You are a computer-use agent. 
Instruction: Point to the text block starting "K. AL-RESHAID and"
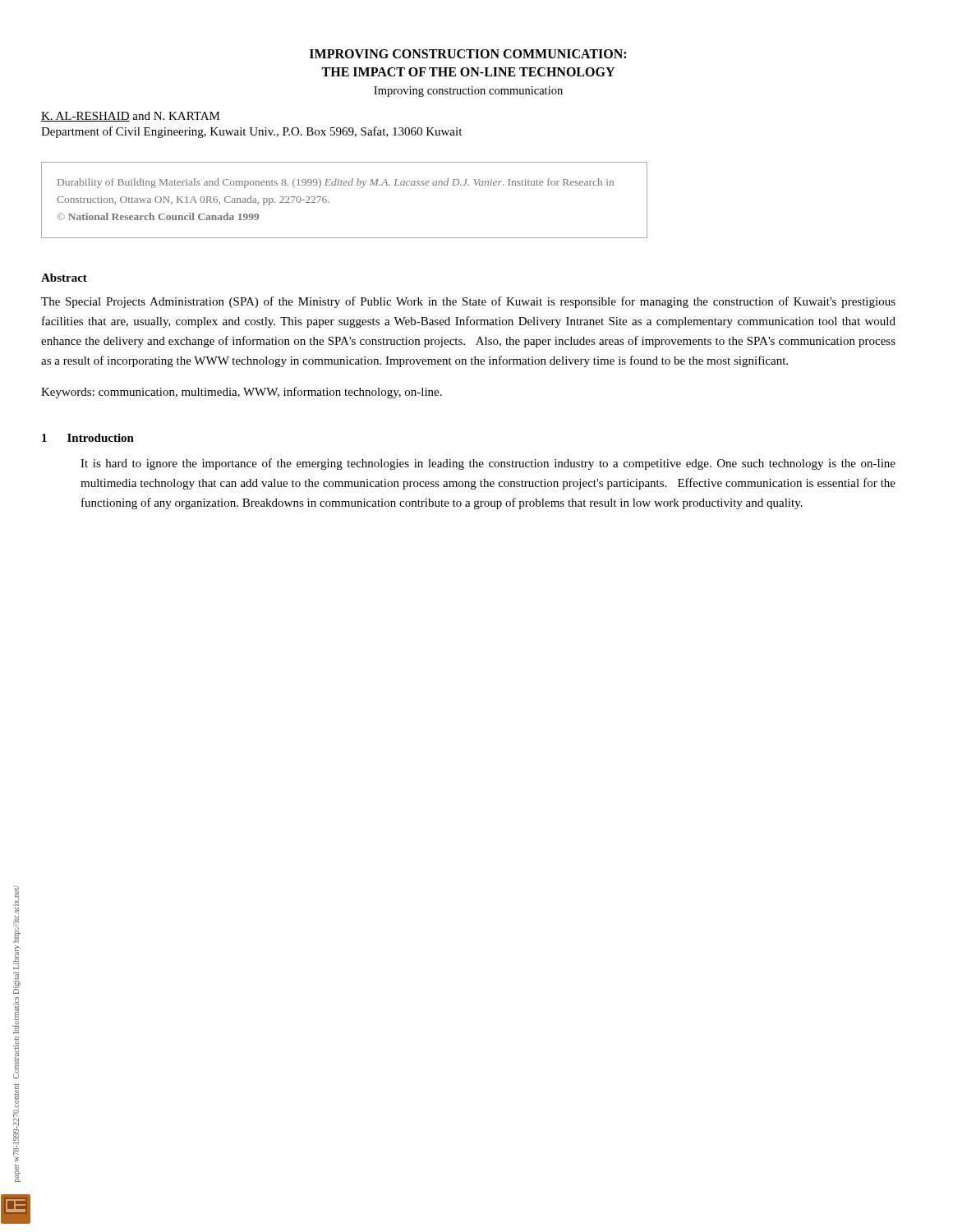[x=468, y=124]
